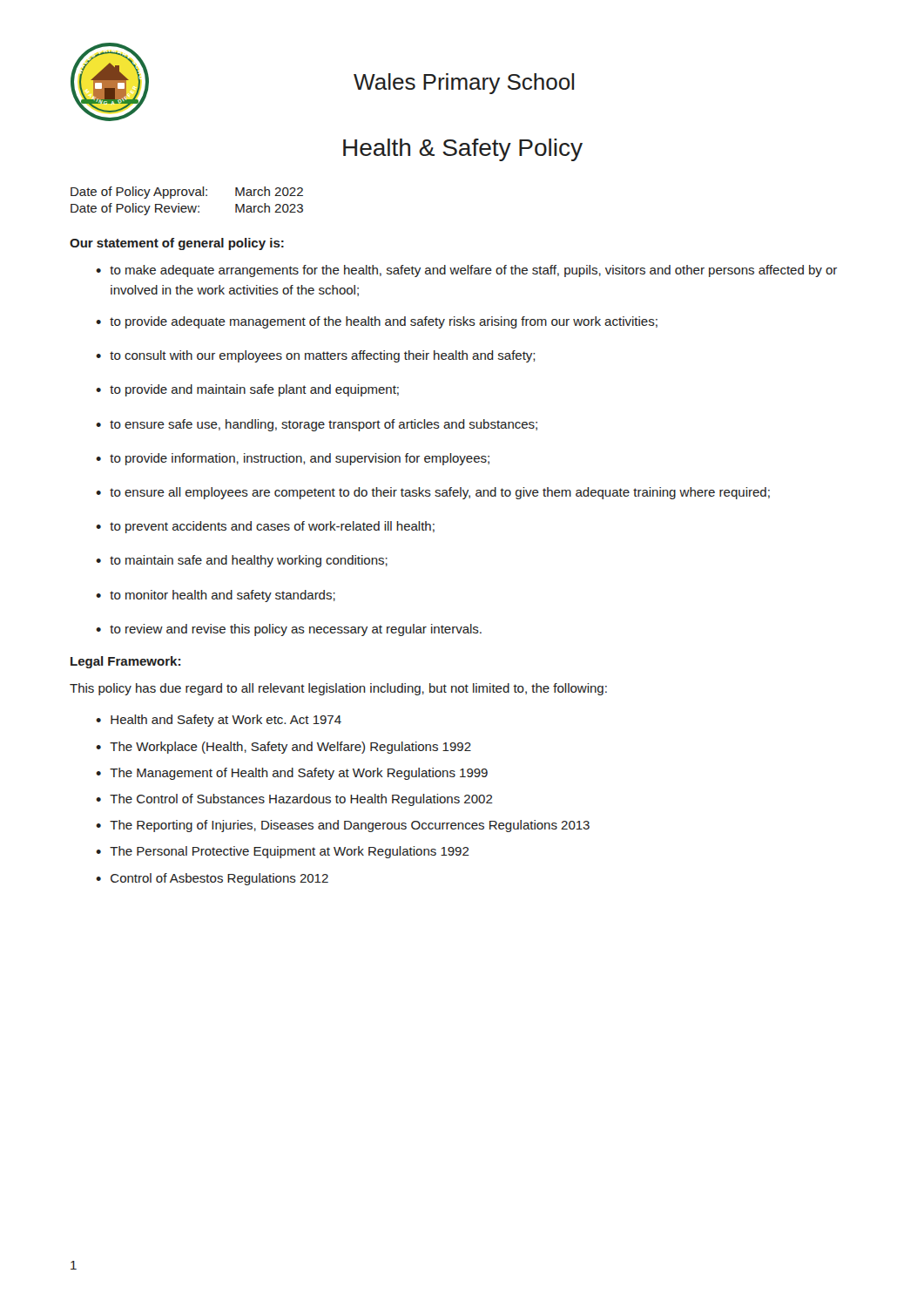Click on the list item with the text "• The Personal Protective"
Screen dimensions: 1307x924
[283, 853]
